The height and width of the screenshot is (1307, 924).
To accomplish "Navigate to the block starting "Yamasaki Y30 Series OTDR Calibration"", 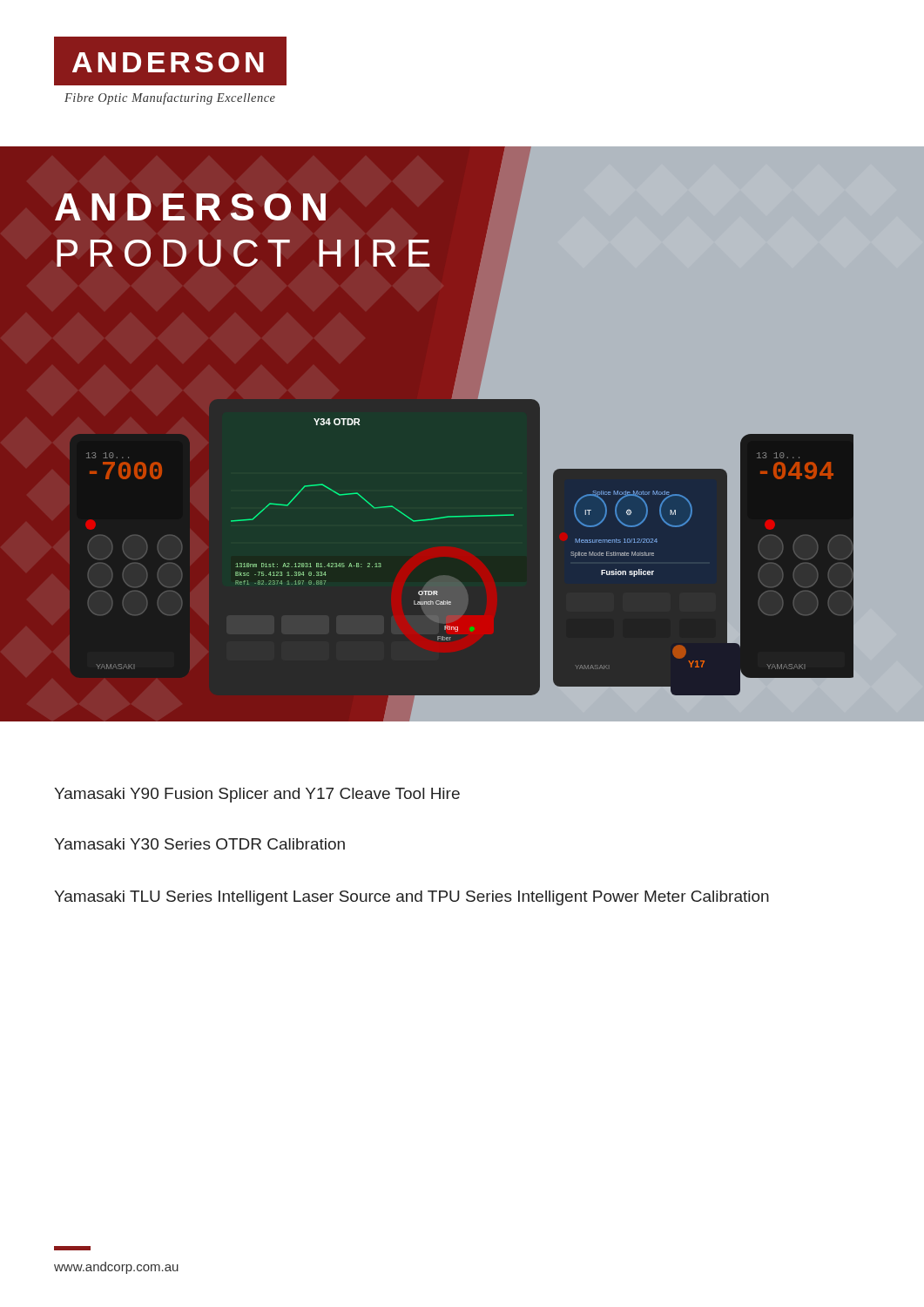I will click(200, 844).
